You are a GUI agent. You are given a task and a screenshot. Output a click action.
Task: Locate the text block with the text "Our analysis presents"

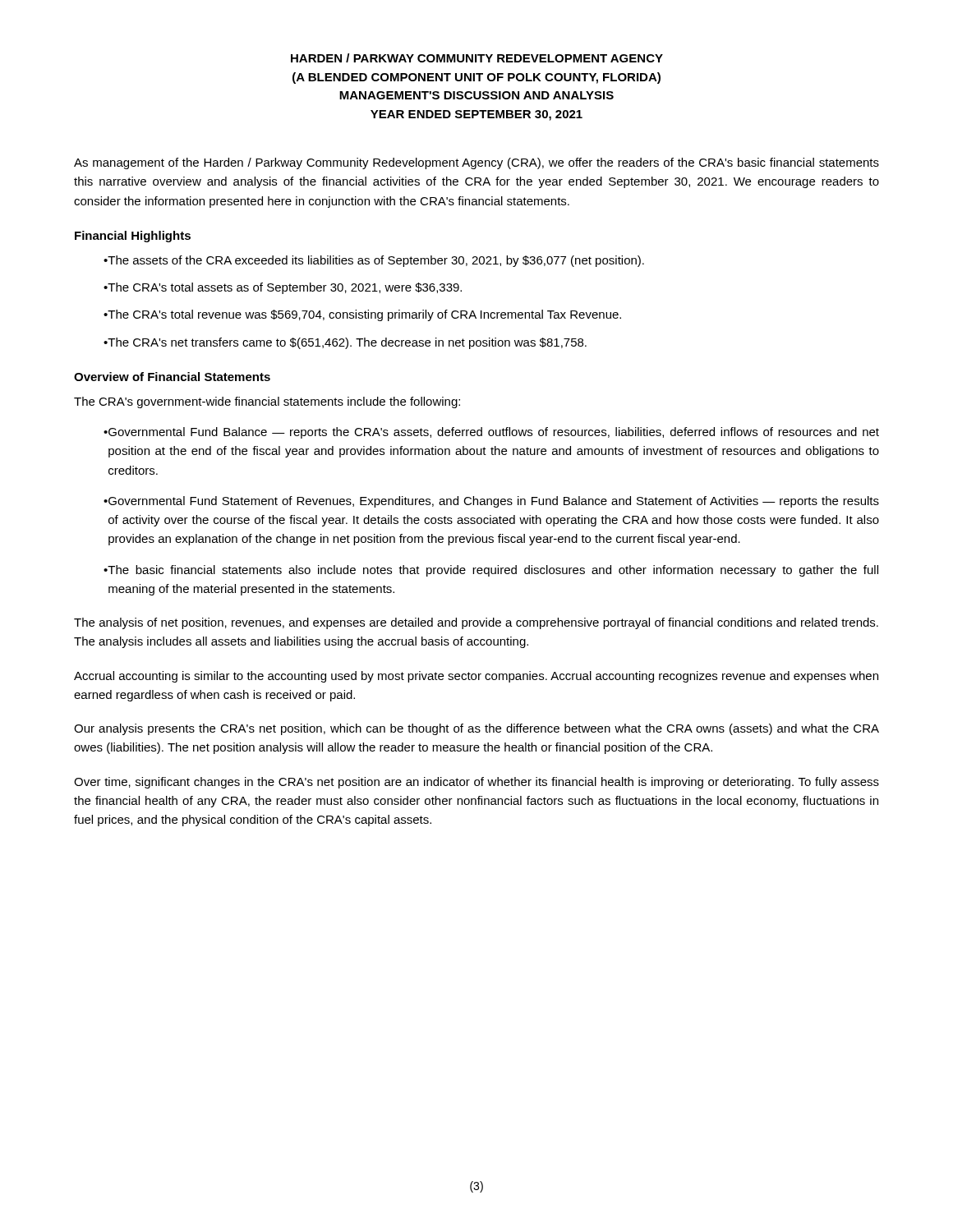coord(476,738)
